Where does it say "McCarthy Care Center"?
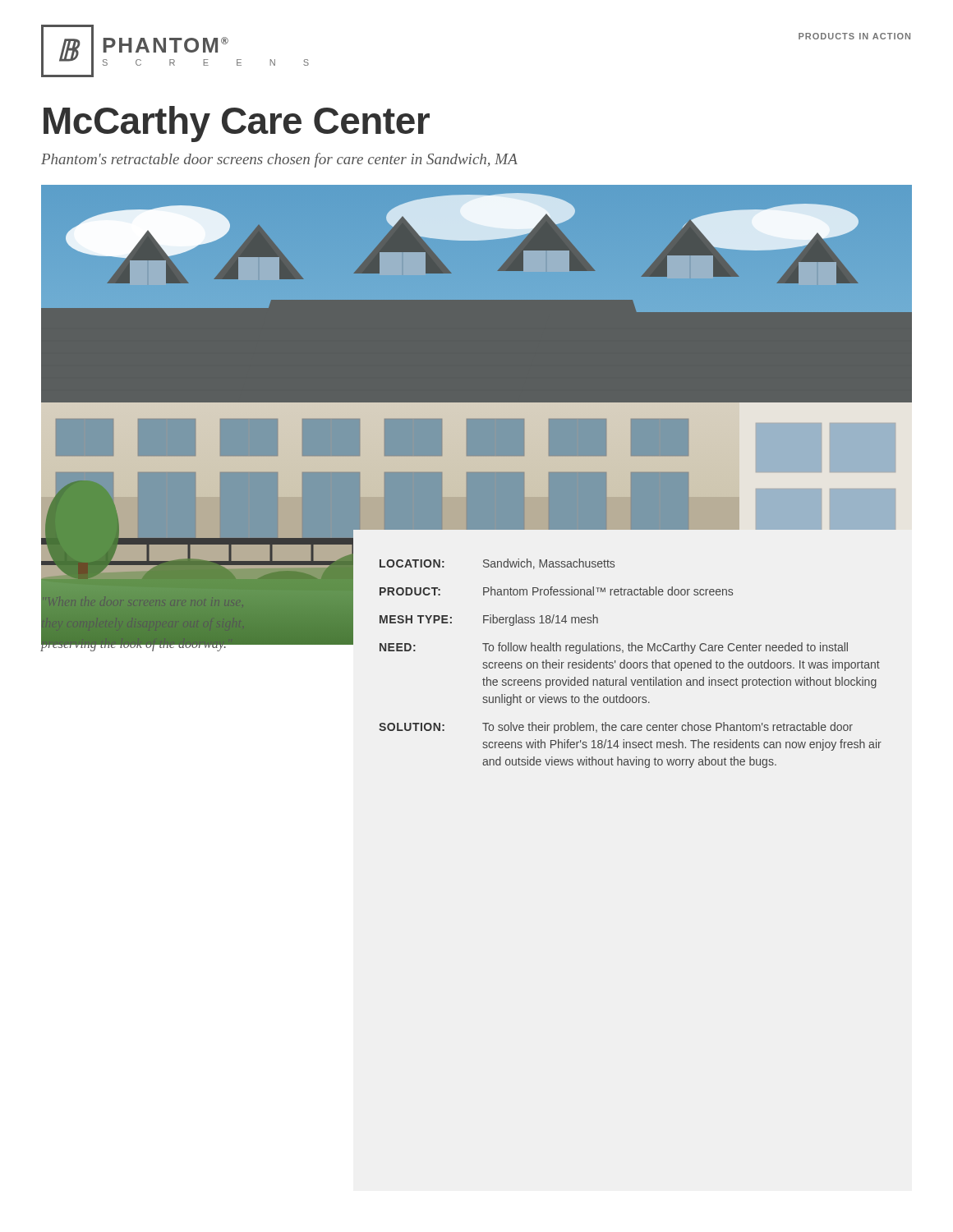This screenshot has height=1232, width=953. 235,121
